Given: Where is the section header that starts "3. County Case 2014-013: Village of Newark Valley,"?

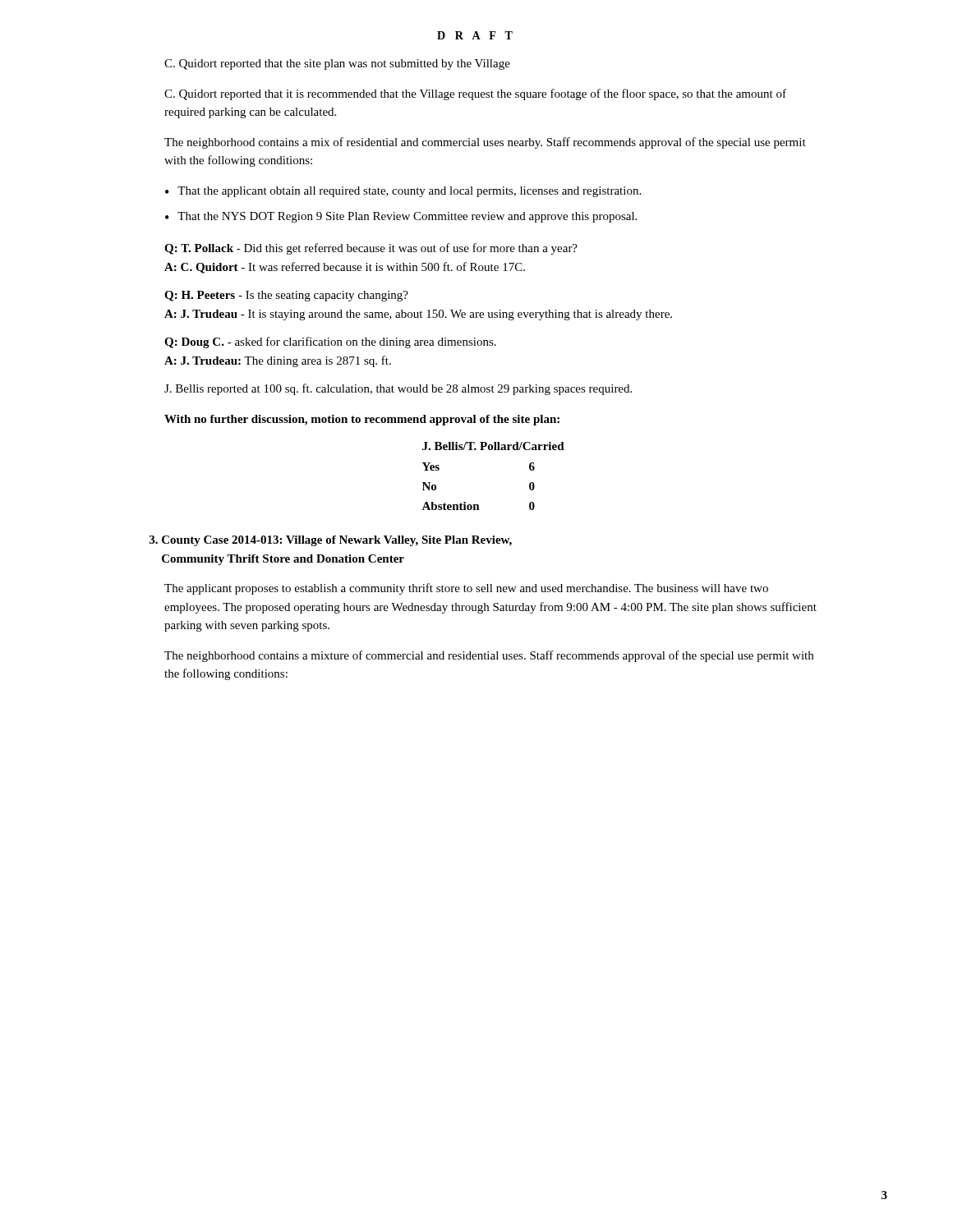Looking at the screenshot, I should 326,549.
